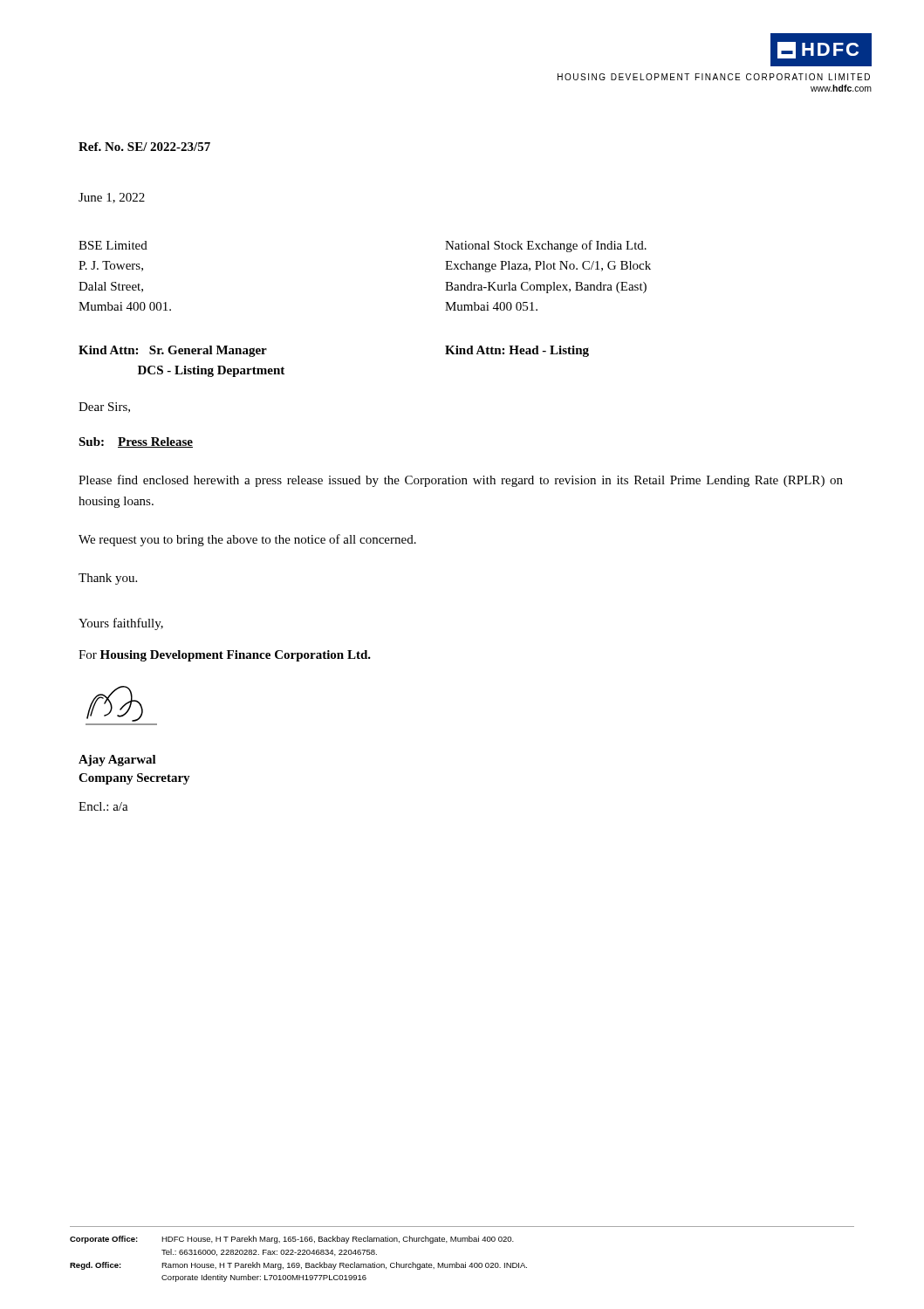The width and height of the screenshot is (924, 1309).
Task: Point to the element starting "Sub: Press Release"
Action: click(136, 442)
